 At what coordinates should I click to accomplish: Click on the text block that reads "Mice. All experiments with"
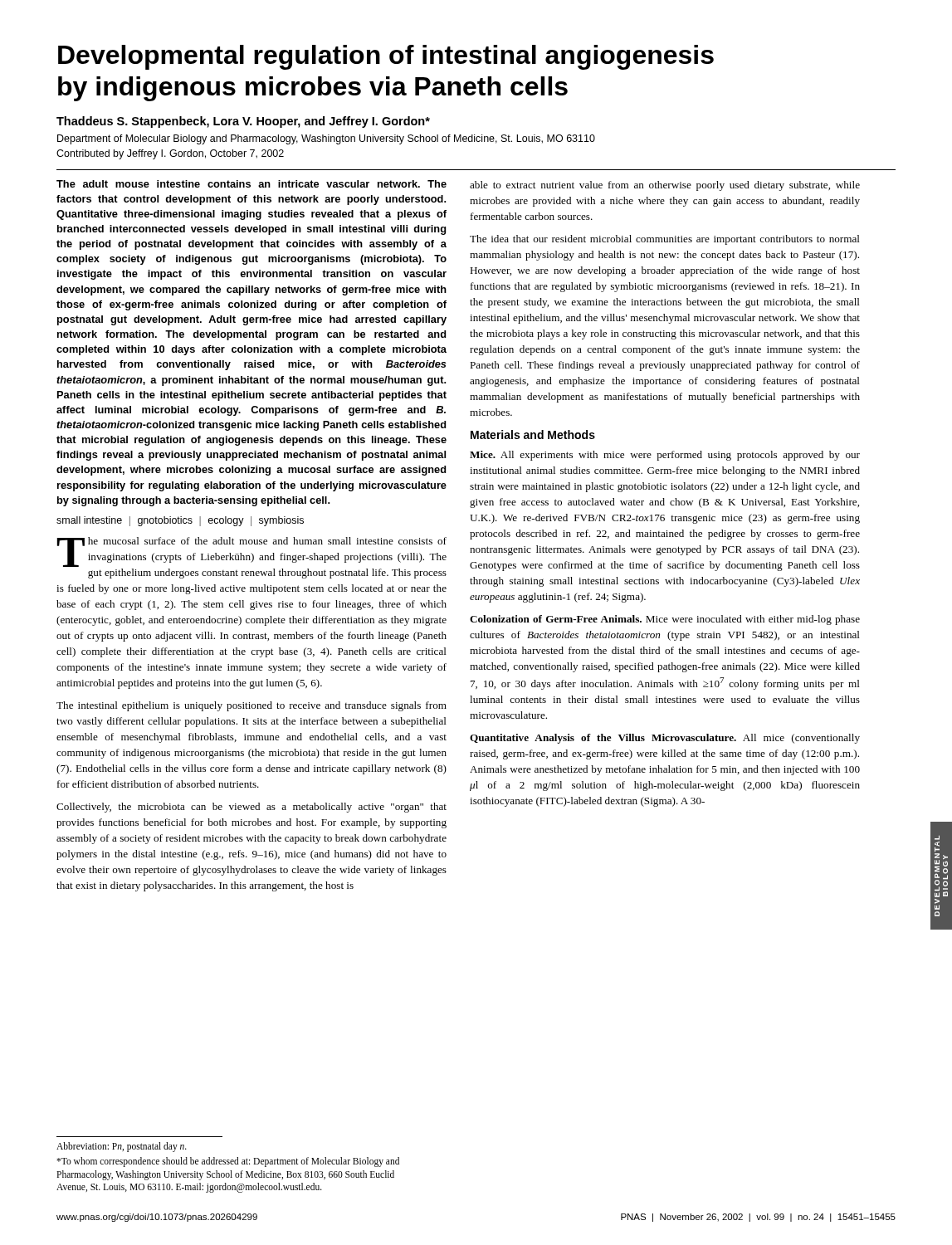pos(665,525)
